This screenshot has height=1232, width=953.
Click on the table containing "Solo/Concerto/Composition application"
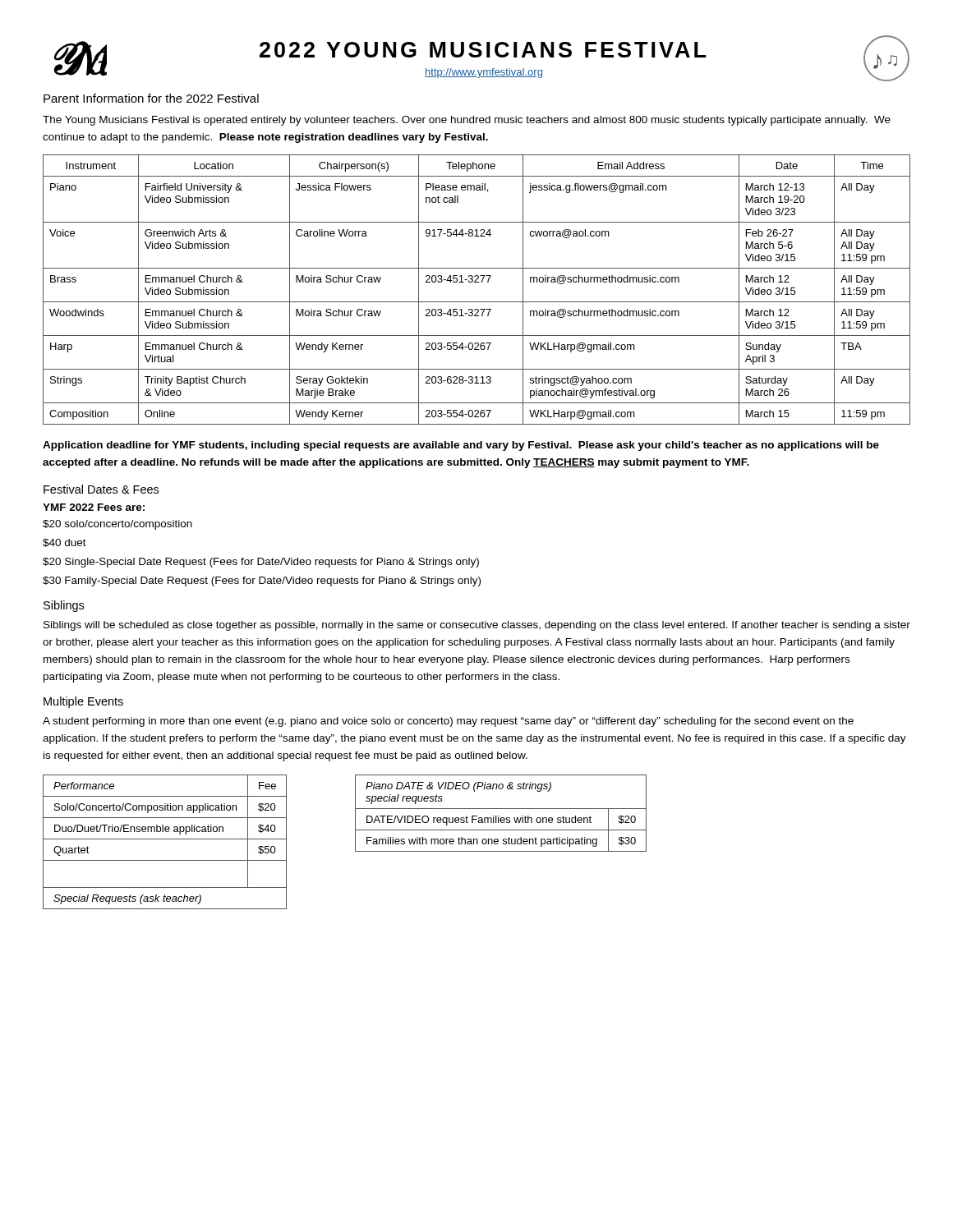coord(182,842)
